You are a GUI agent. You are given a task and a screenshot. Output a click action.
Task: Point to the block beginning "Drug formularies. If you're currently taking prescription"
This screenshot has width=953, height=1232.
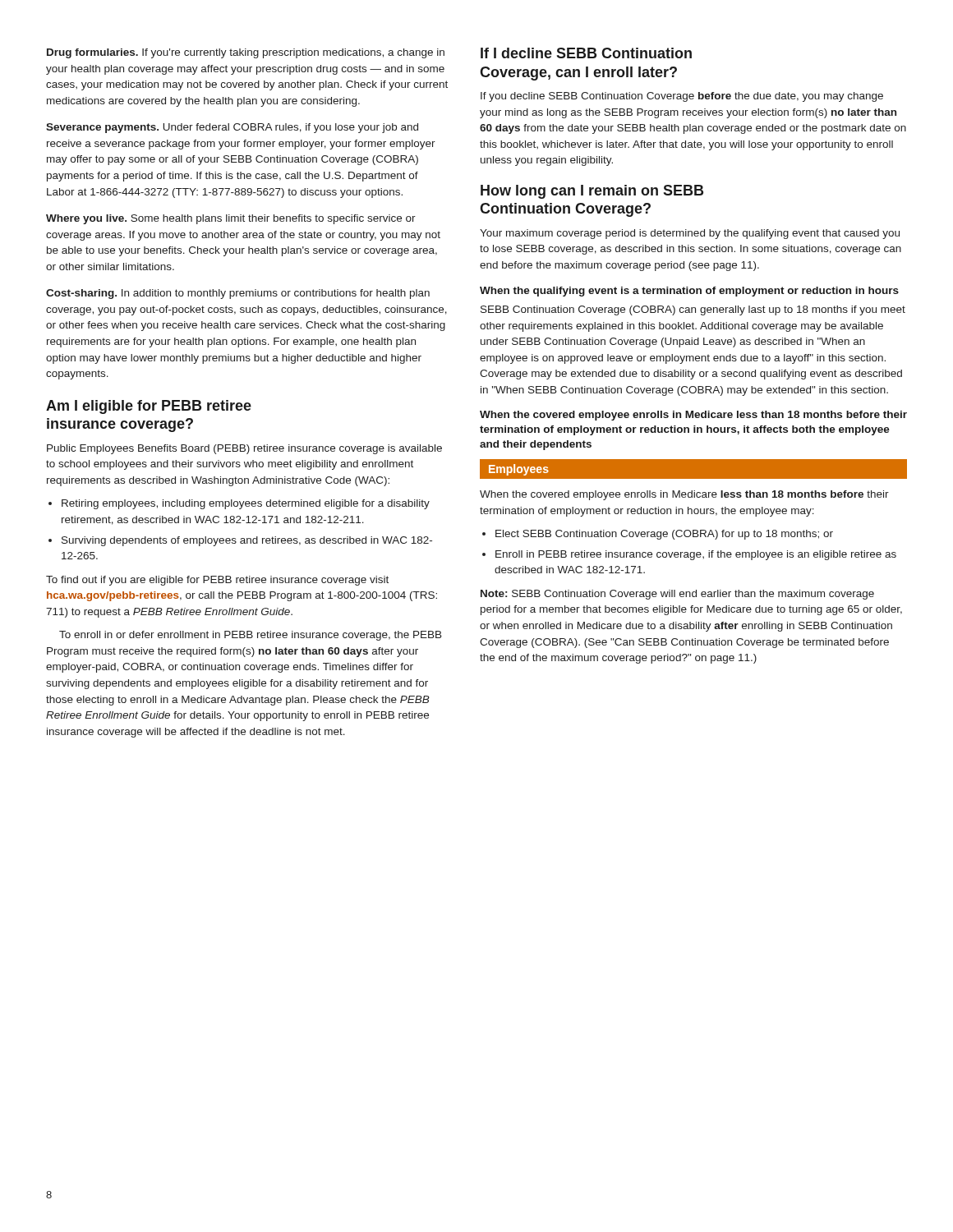(247, 77)
